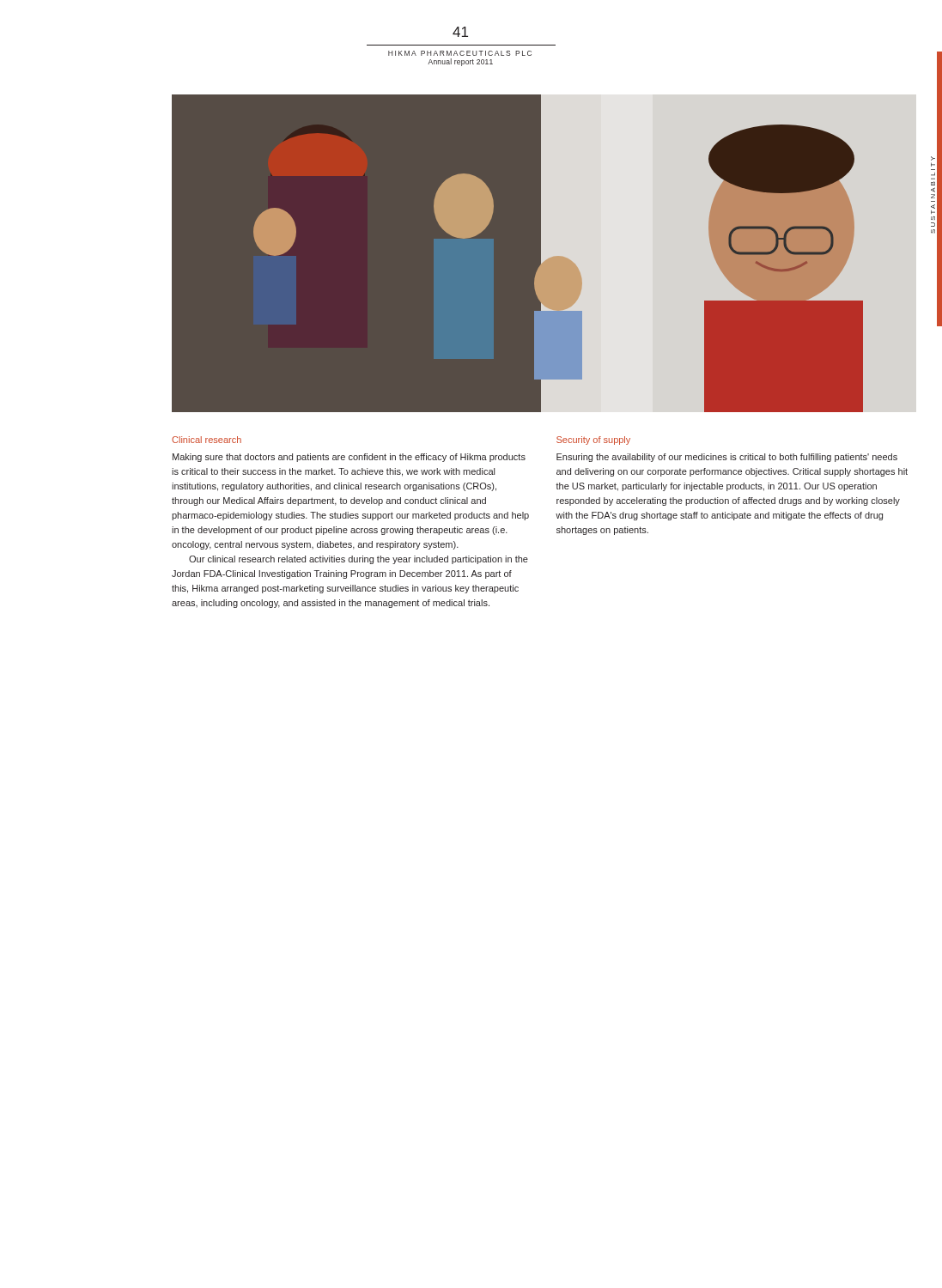Find the passage starting "Making sure that"
942x1288 pixels.
(x=351, y=530)
